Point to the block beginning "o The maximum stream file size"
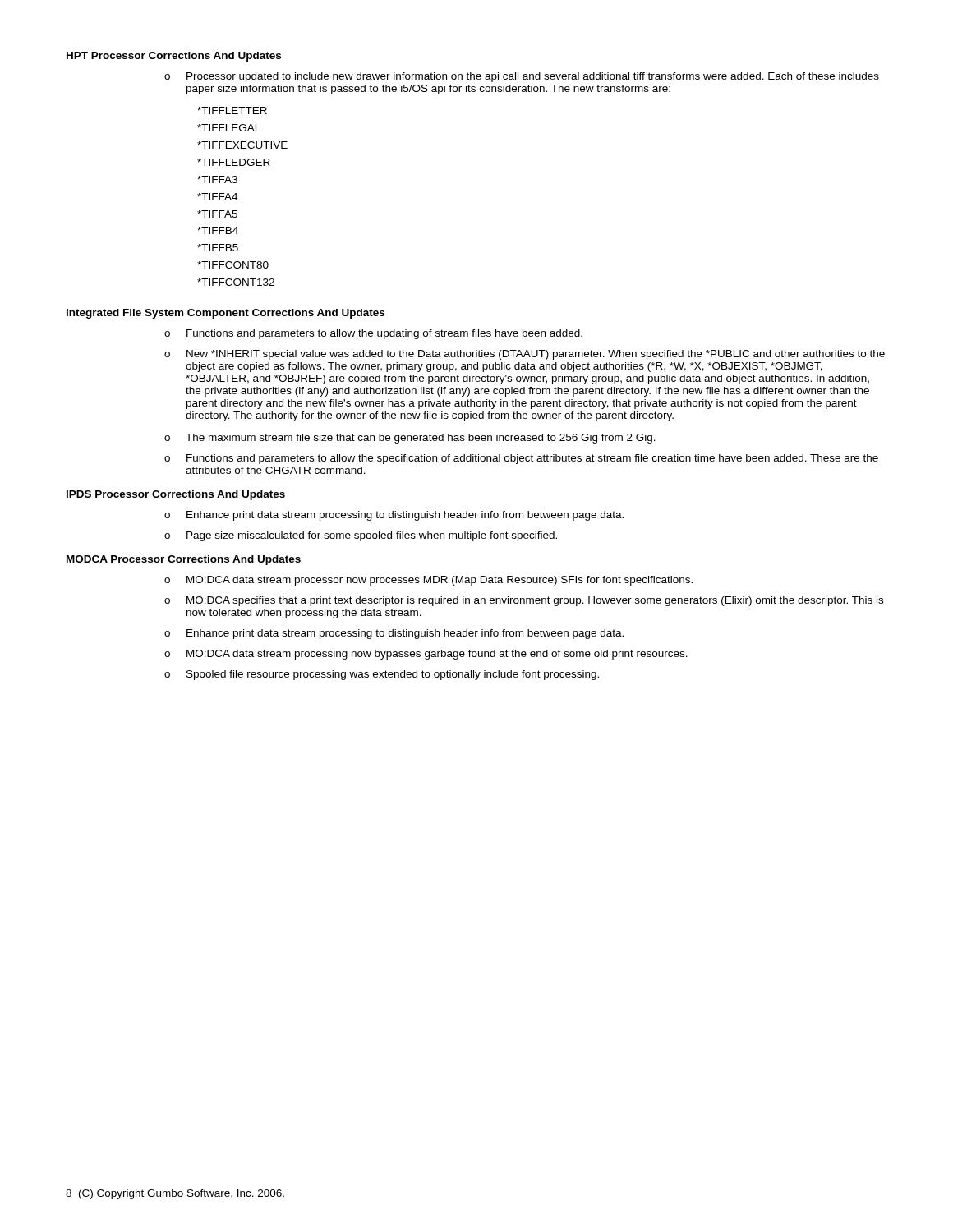 click(526, 437)
